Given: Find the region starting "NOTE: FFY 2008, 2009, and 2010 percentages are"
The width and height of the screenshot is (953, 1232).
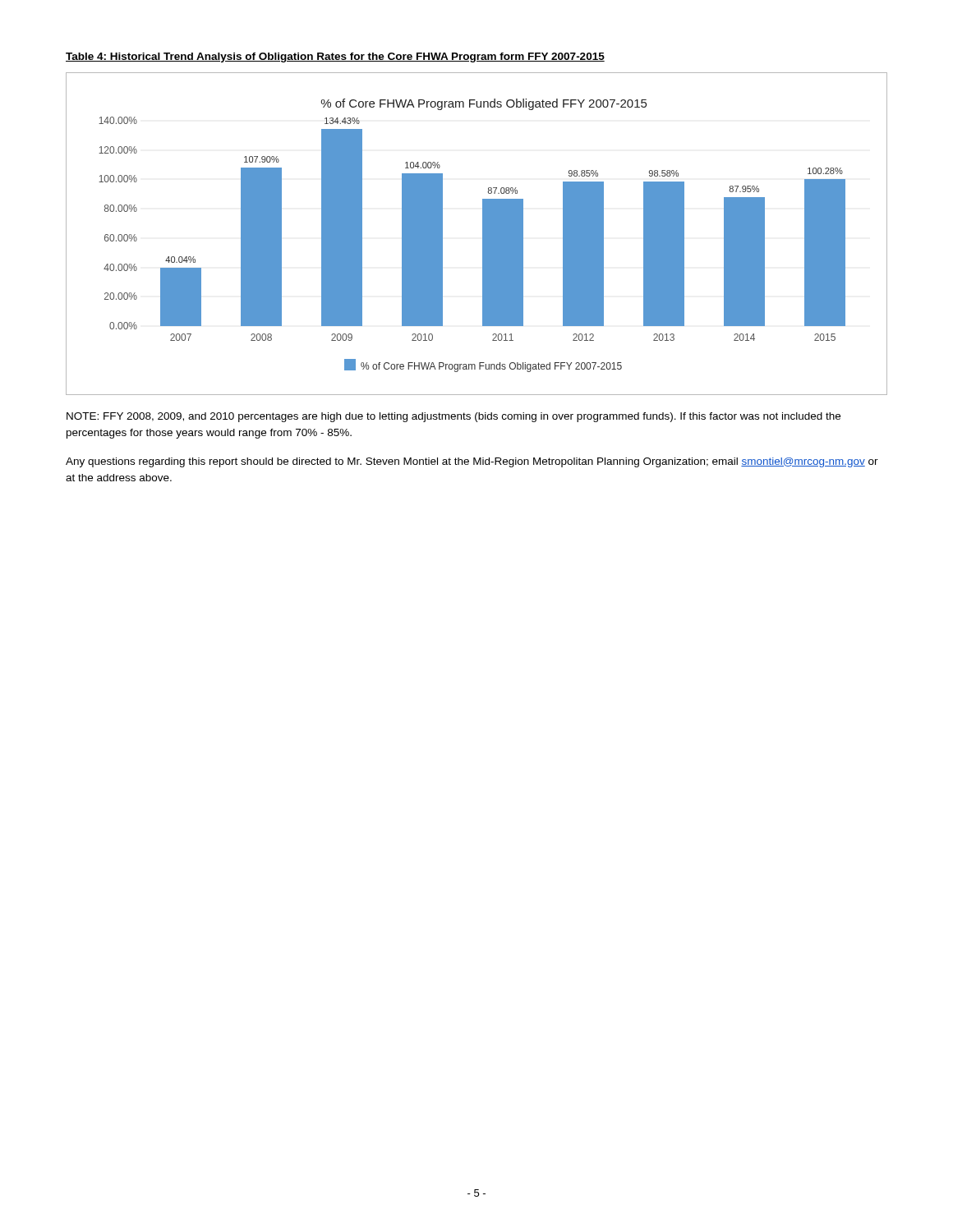Looking at the screenshot, I should tap(453, 424).
